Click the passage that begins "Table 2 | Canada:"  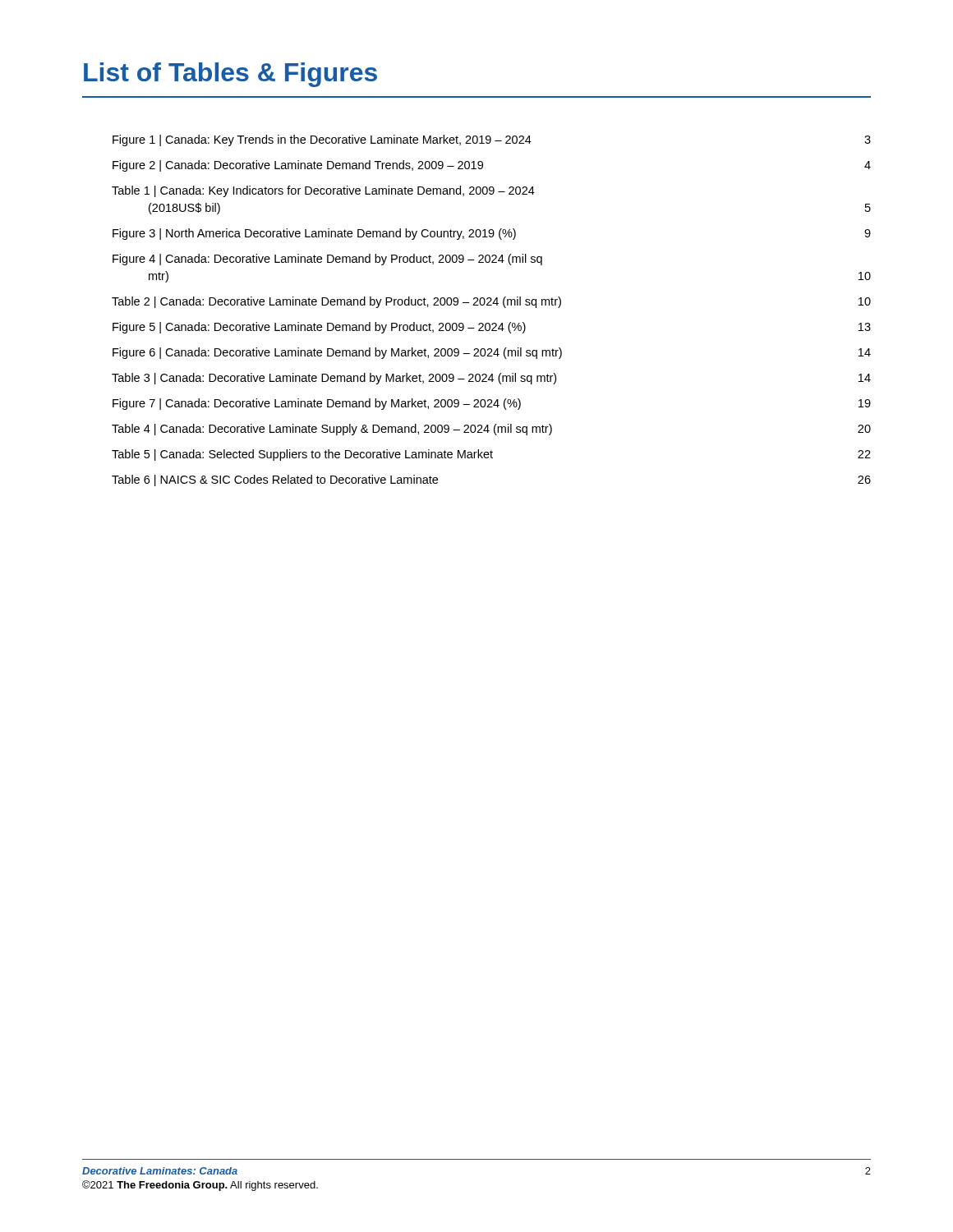(476, 302)
